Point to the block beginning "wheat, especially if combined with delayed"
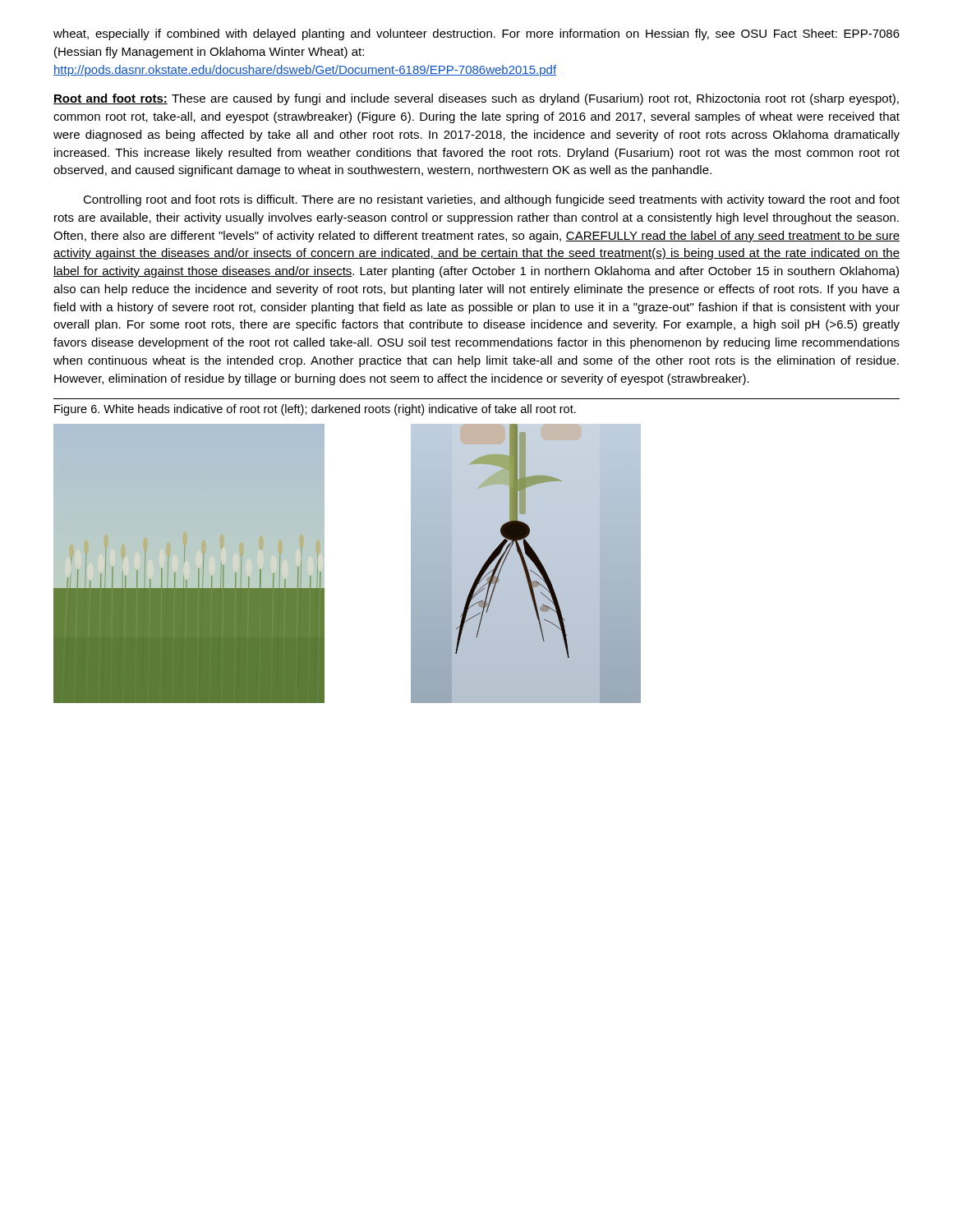The height and width of the screenshot is (1232, 953). tap(476, 34)
